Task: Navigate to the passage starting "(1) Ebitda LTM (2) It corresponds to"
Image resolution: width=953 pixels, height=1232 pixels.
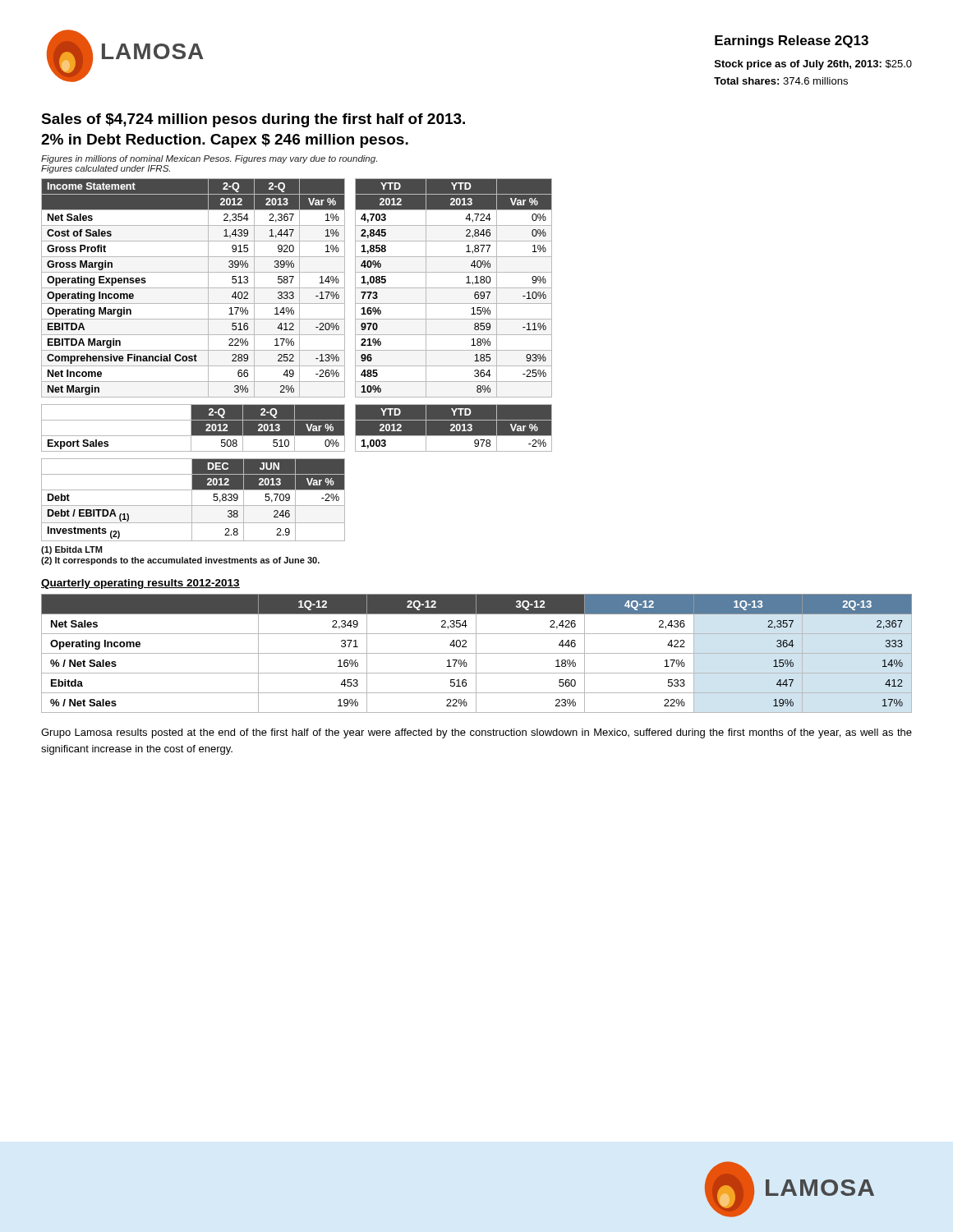Action: point(71,550)
